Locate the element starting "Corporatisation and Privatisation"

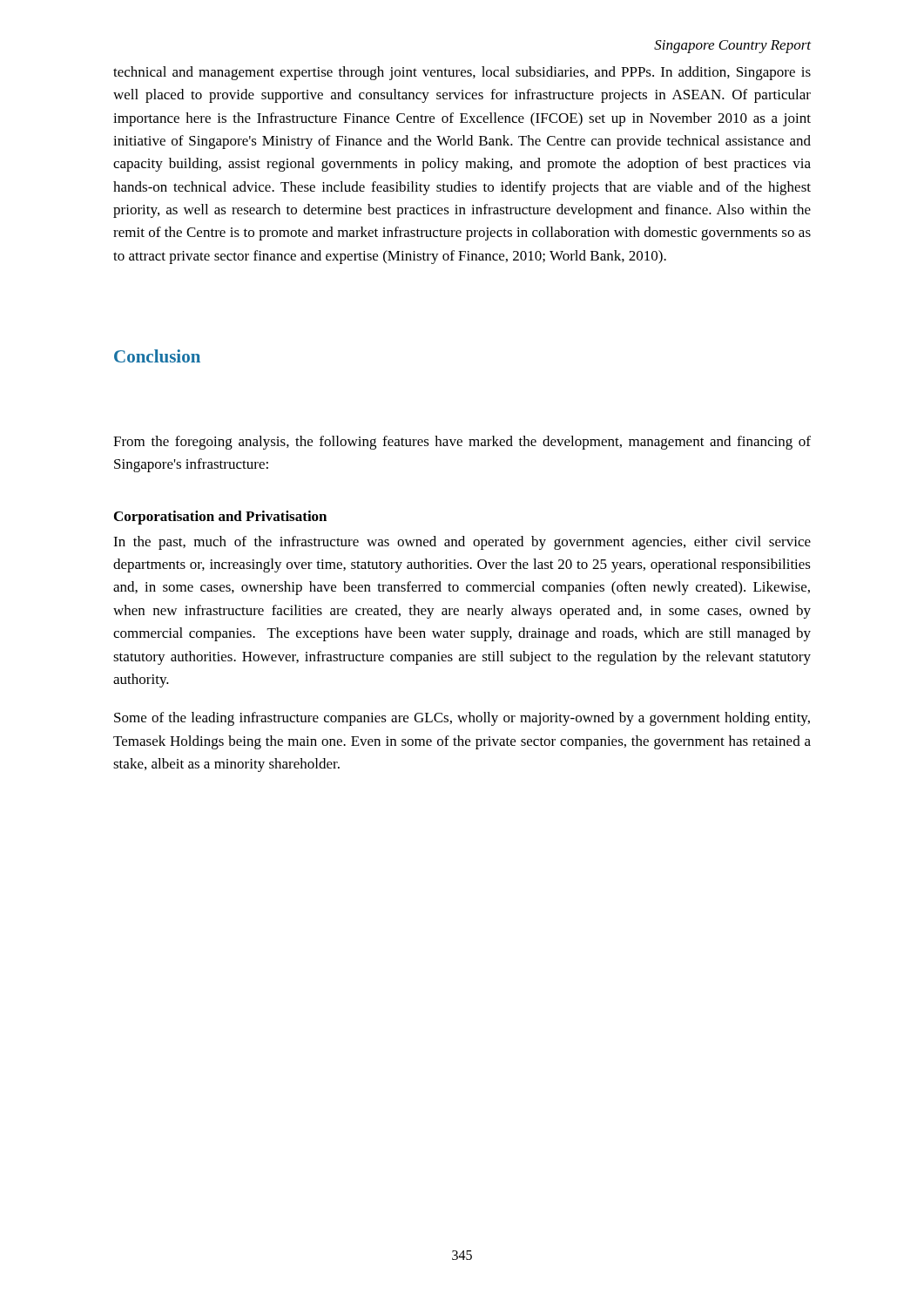click(x=220, y=516)
